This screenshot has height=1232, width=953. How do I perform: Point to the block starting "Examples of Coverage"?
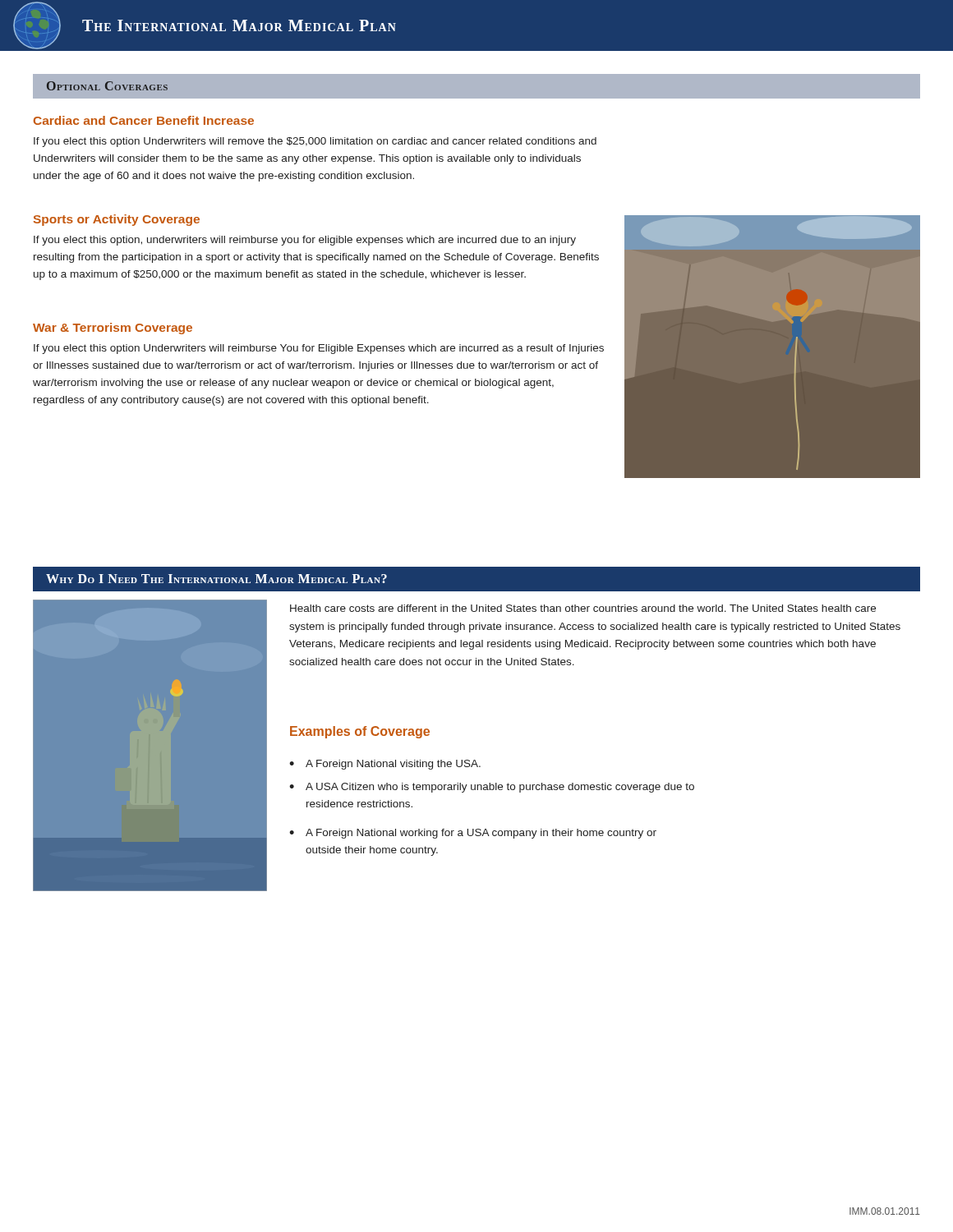[360, 731]
